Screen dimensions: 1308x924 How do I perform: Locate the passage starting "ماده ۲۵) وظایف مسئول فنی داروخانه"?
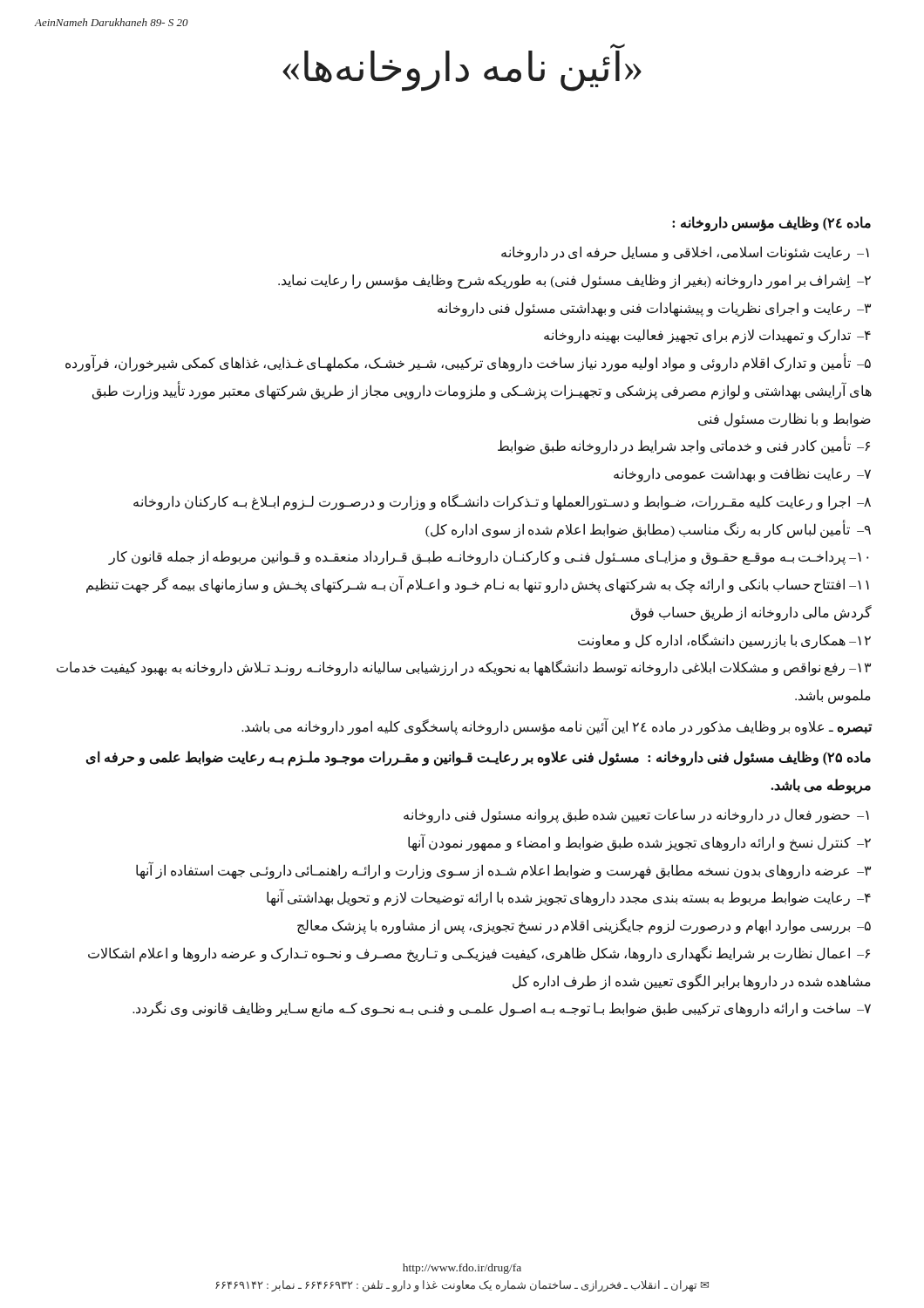pyautogui.click(x=479, y=771)
